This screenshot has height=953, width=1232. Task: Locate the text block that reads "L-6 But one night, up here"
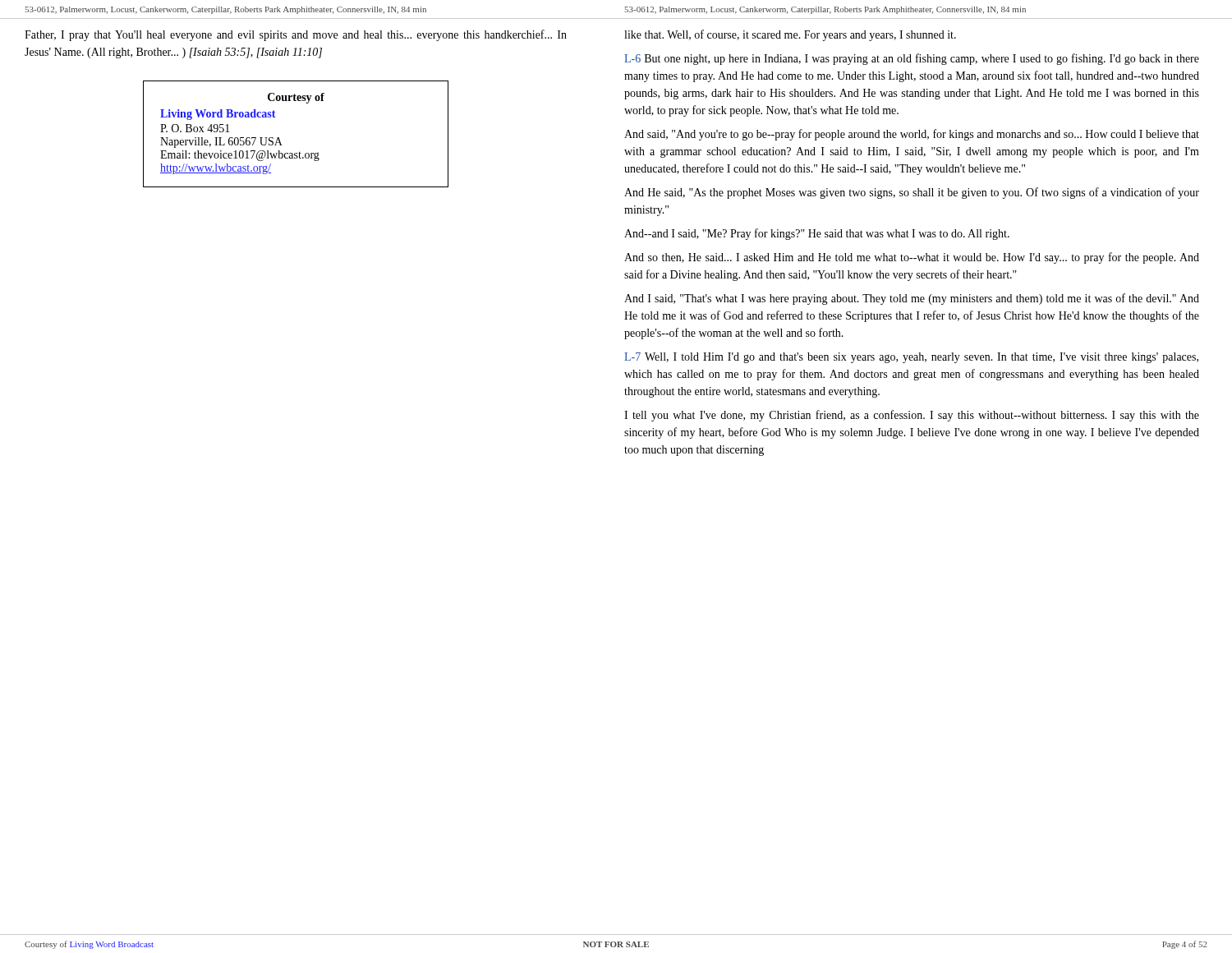[x=912, y=85]
